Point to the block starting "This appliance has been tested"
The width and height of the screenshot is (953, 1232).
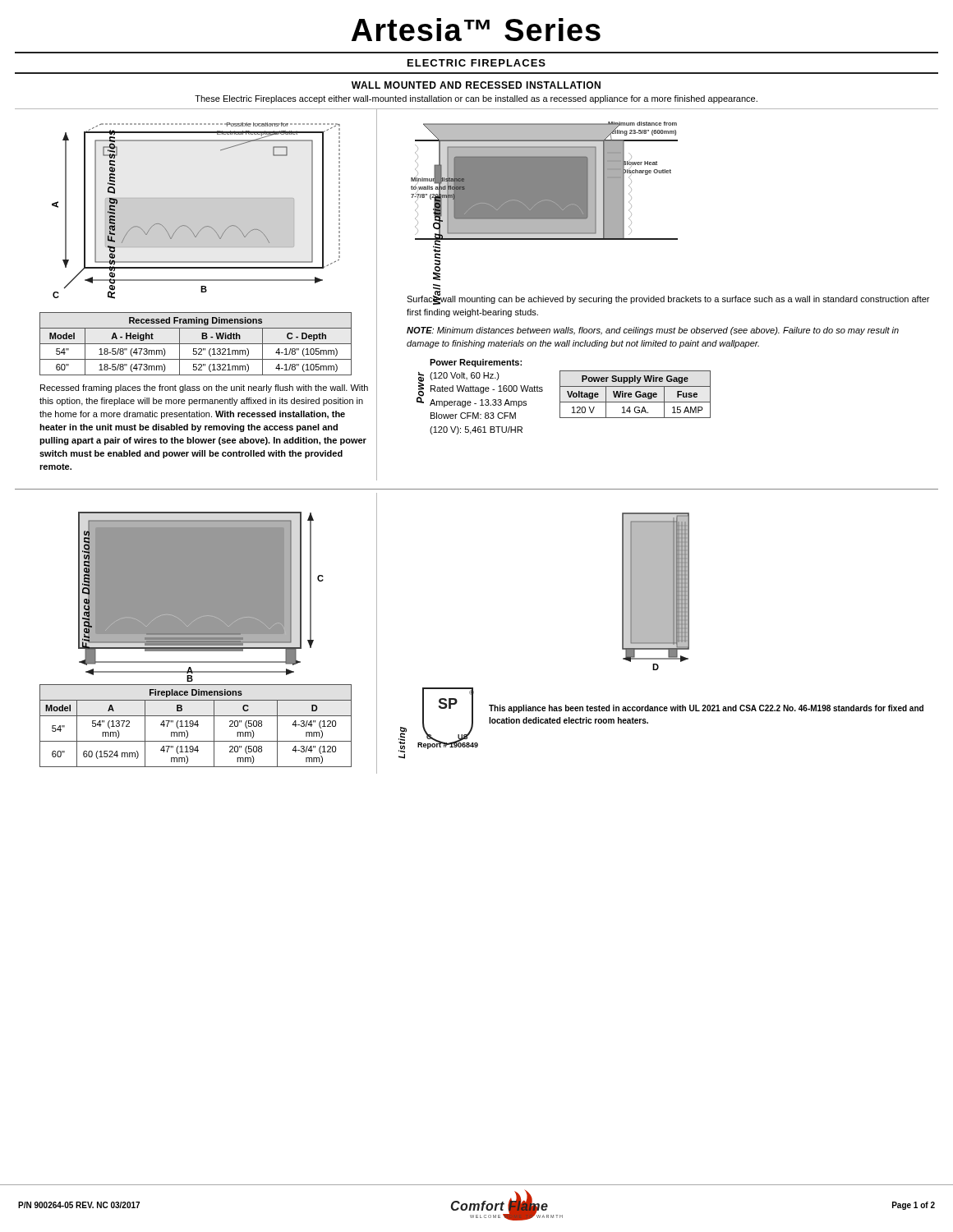pyautogui.click(x=706, y=714)
